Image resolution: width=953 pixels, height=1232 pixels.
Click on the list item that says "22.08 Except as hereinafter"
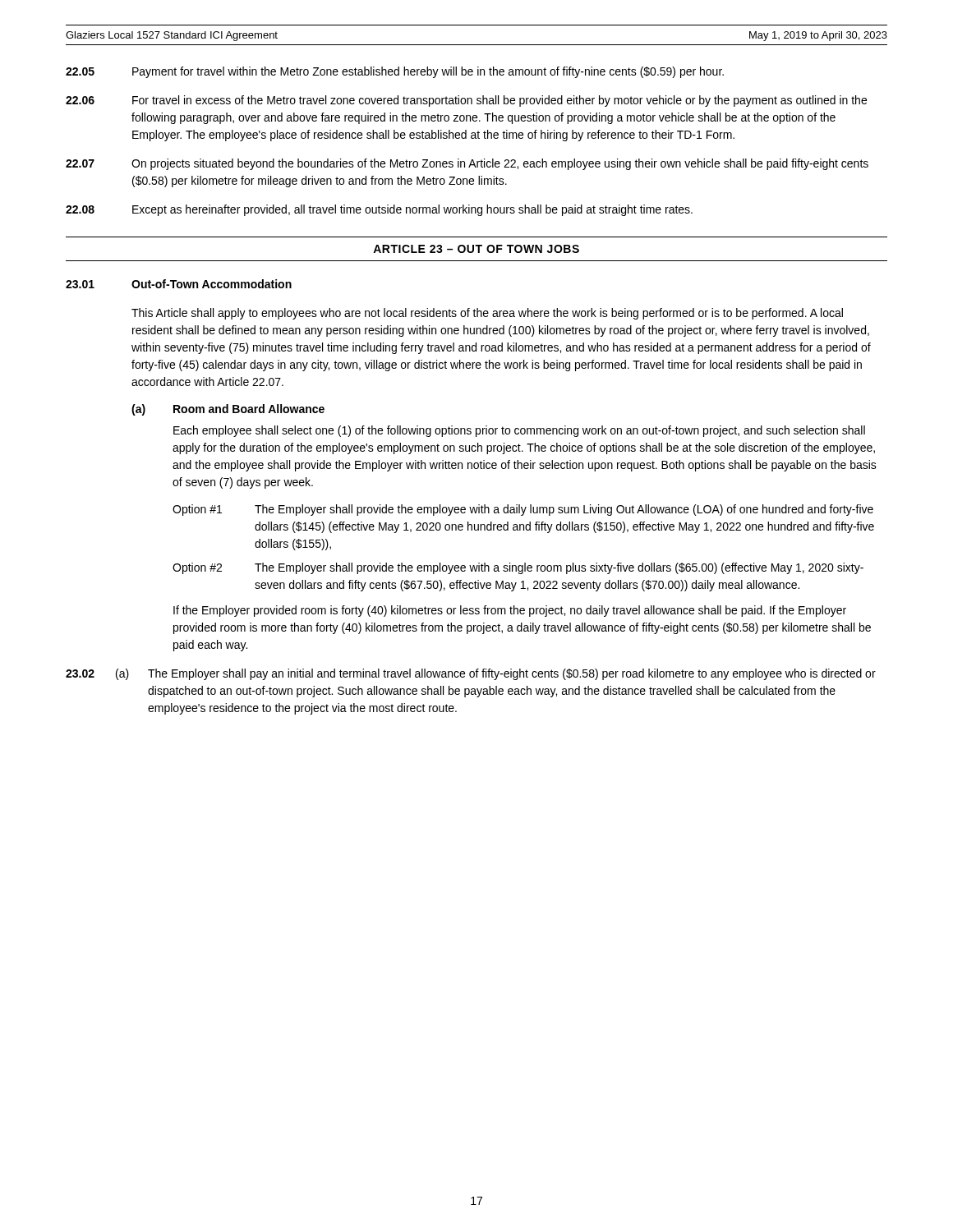point(476,210)
